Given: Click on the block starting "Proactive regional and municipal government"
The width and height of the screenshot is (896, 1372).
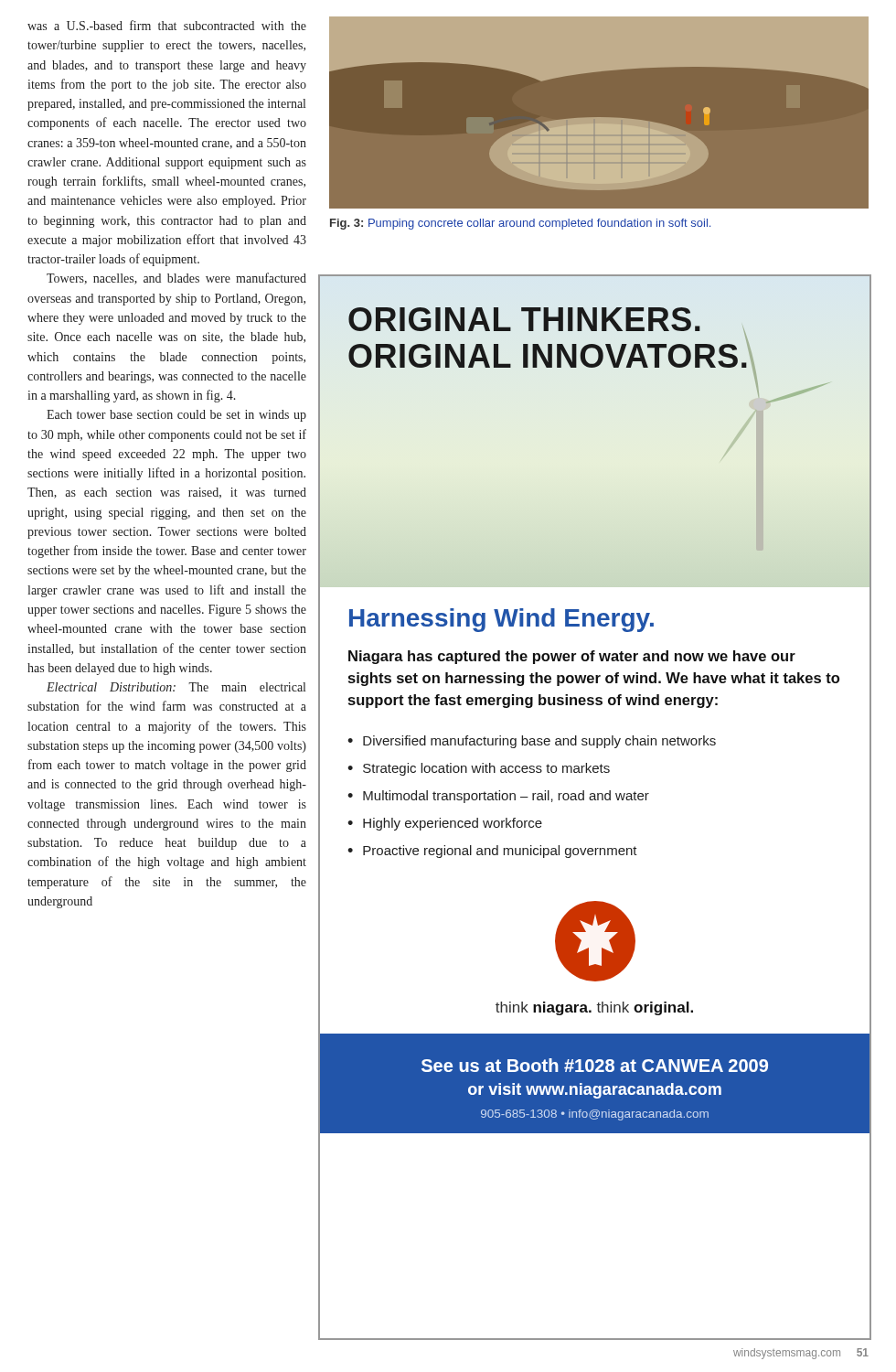Looking at the screenshot, I should pyautogui.click(x=500, y=850).
